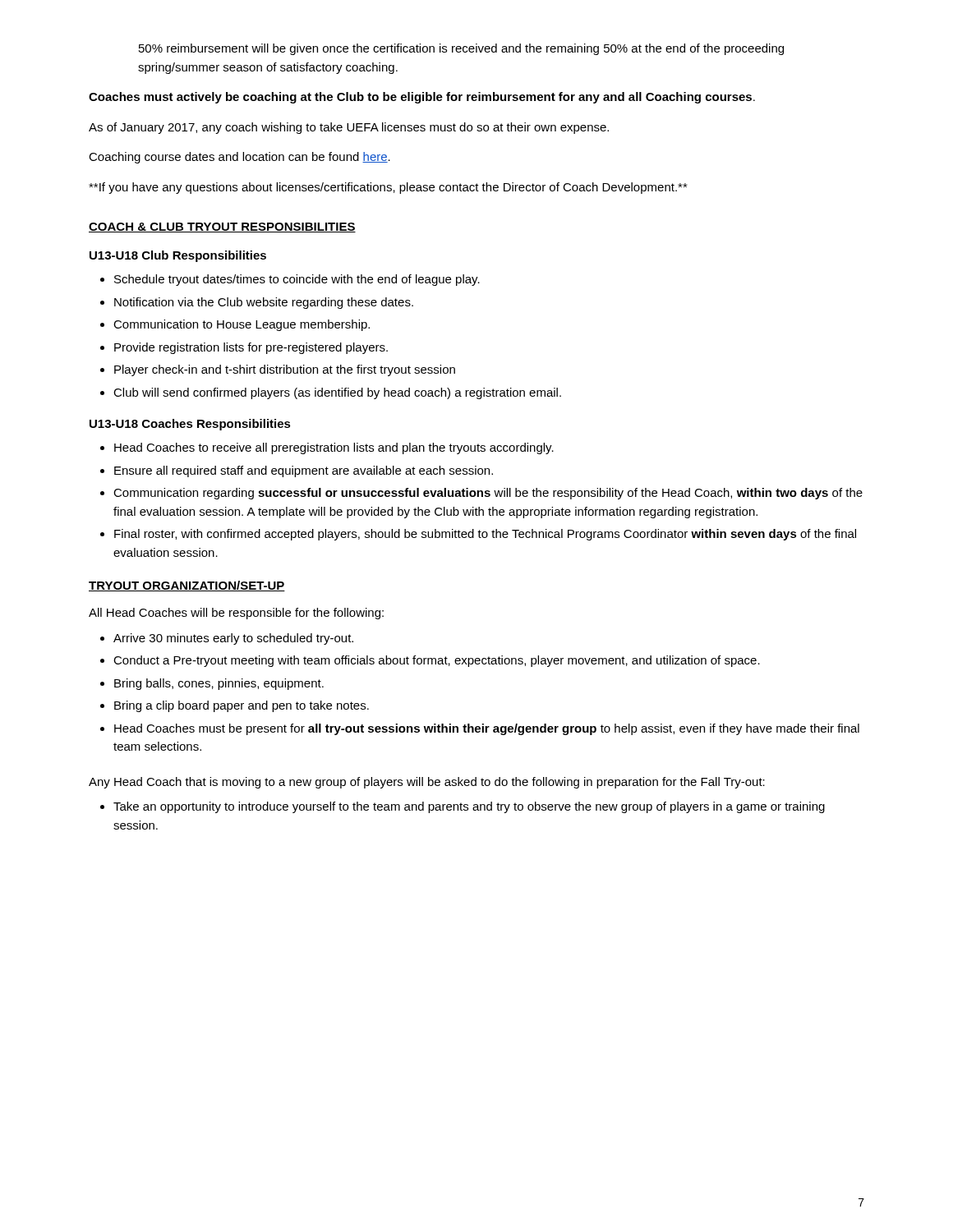The image size is (953, 1232).
Task: Where is the passage that starts "Any Head Coach that is moving to a"?
Action: pos(427,781)
